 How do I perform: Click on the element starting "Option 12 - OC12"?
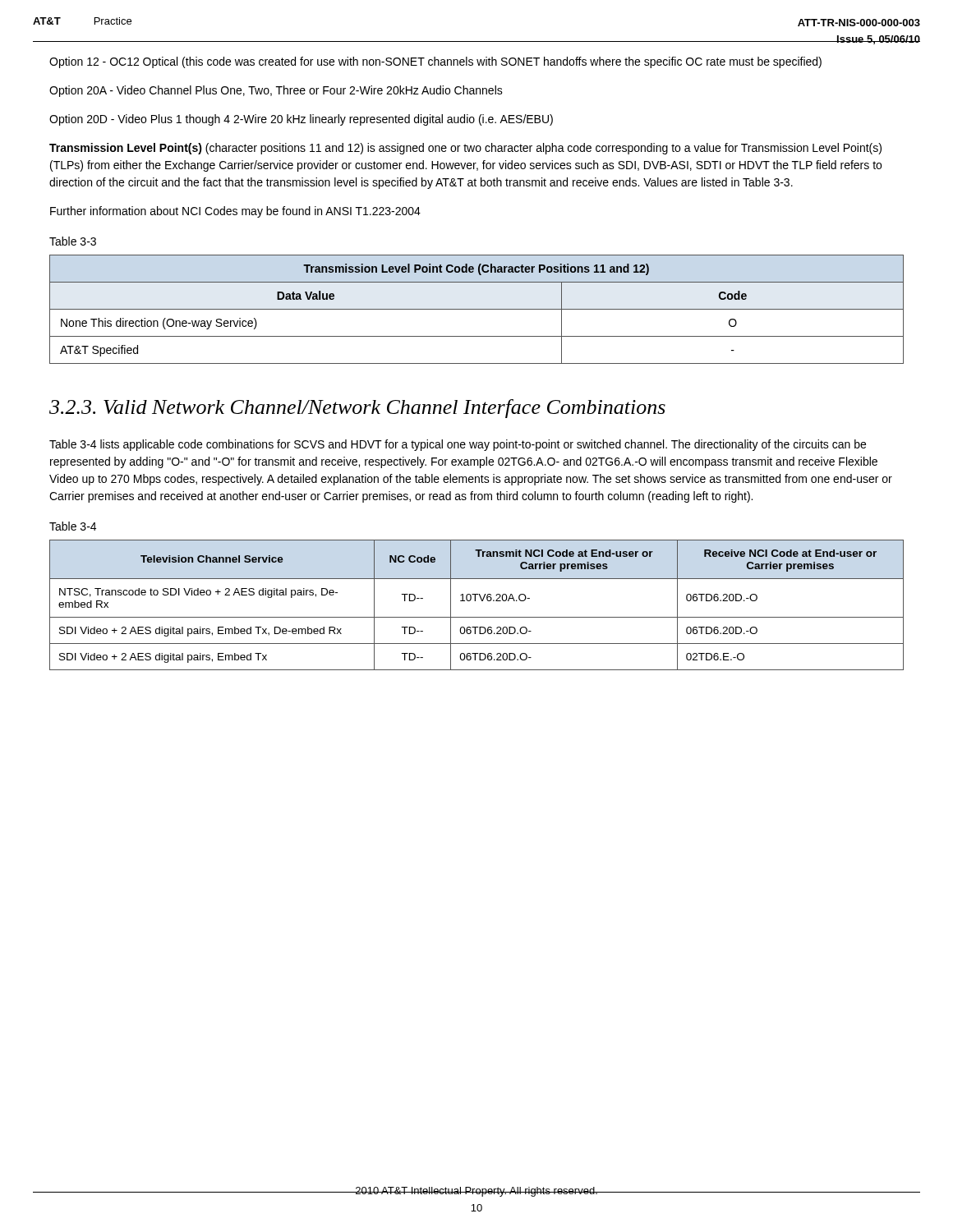(436, 62)
